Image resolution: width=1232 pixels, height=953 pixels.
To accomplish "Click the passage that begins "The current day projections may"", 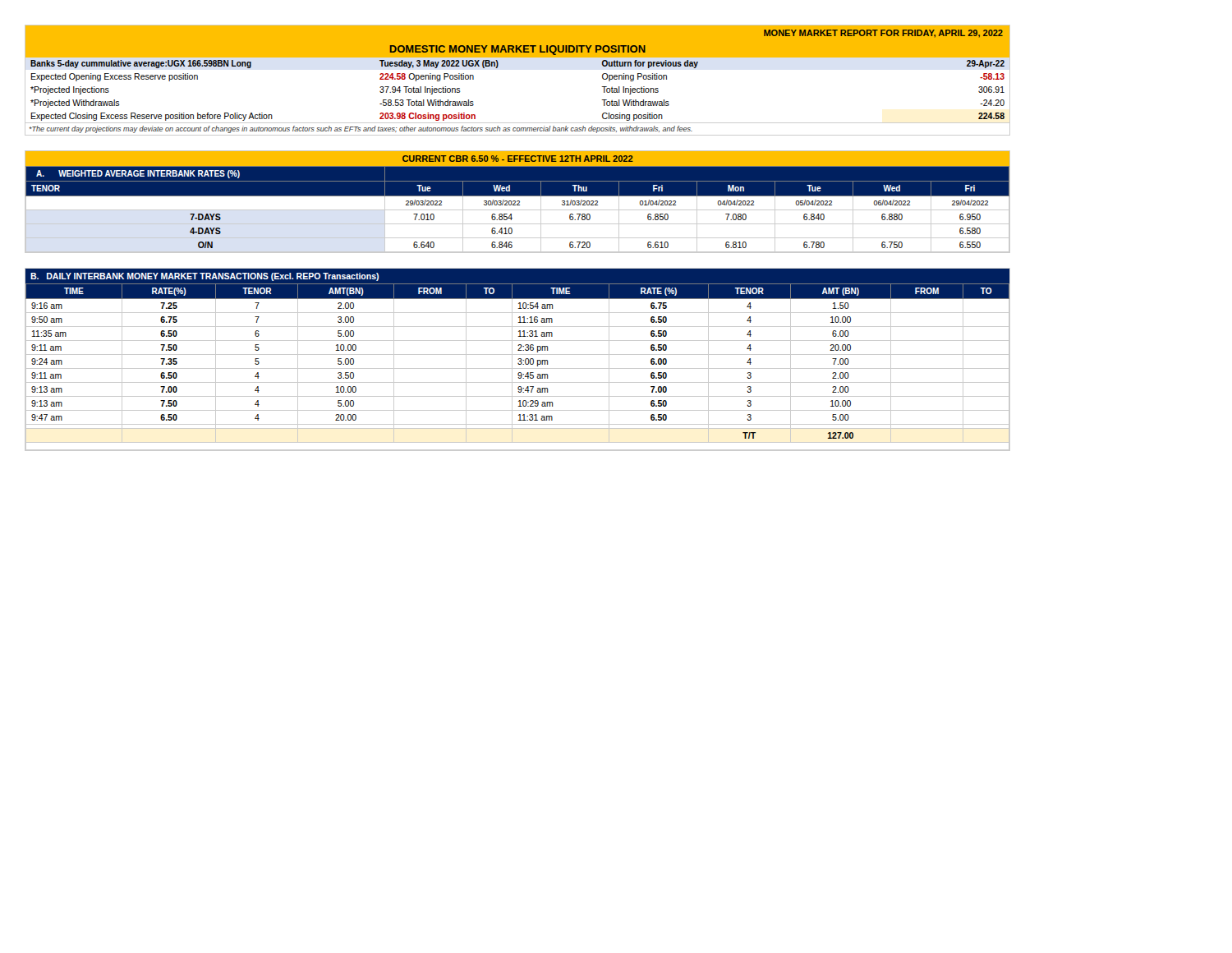I will (x=361, y=129).
